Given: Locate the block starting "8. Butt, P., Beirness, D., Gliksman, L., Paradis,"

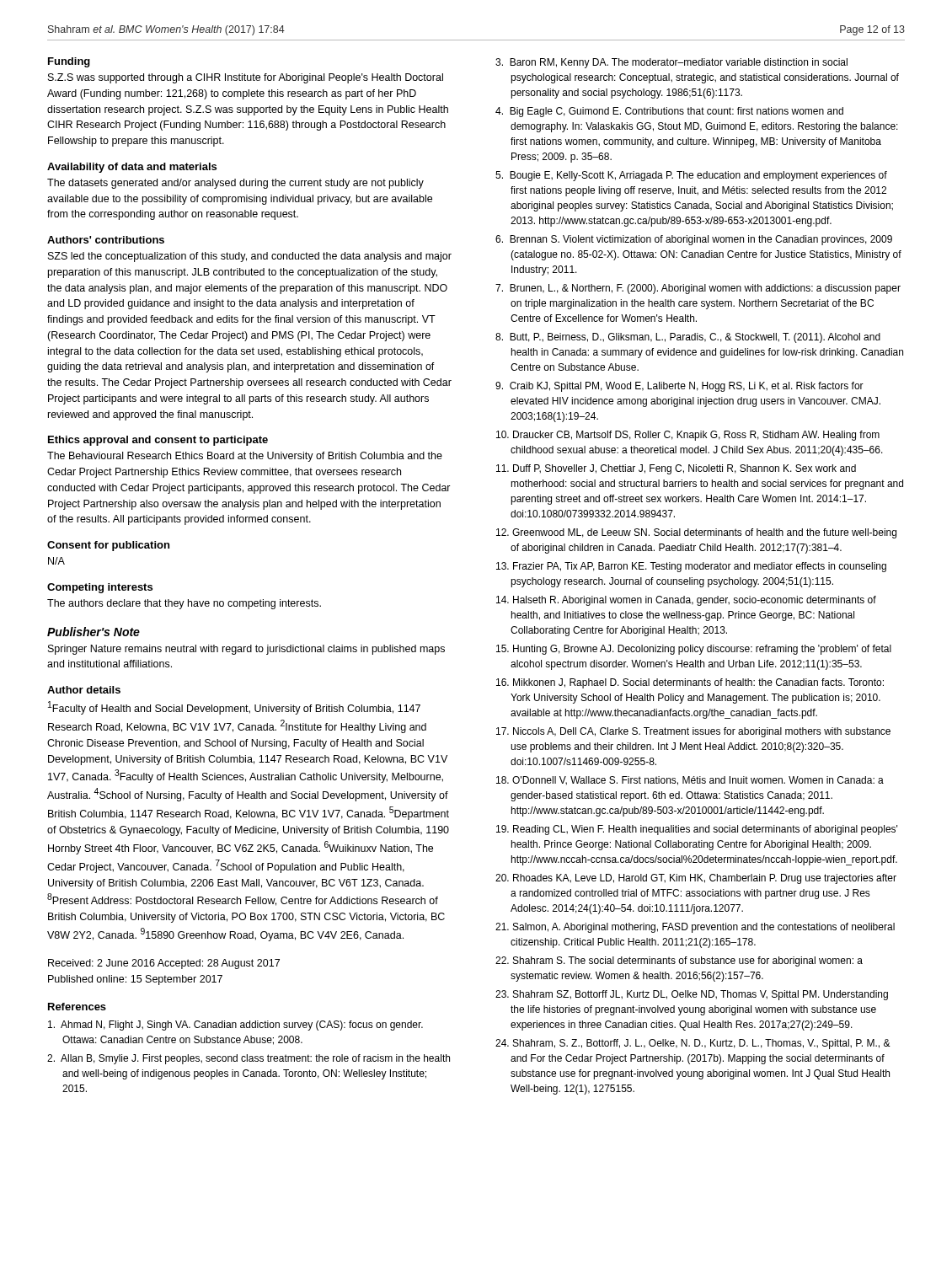Looking at the screenshot, I should (700, 352).
